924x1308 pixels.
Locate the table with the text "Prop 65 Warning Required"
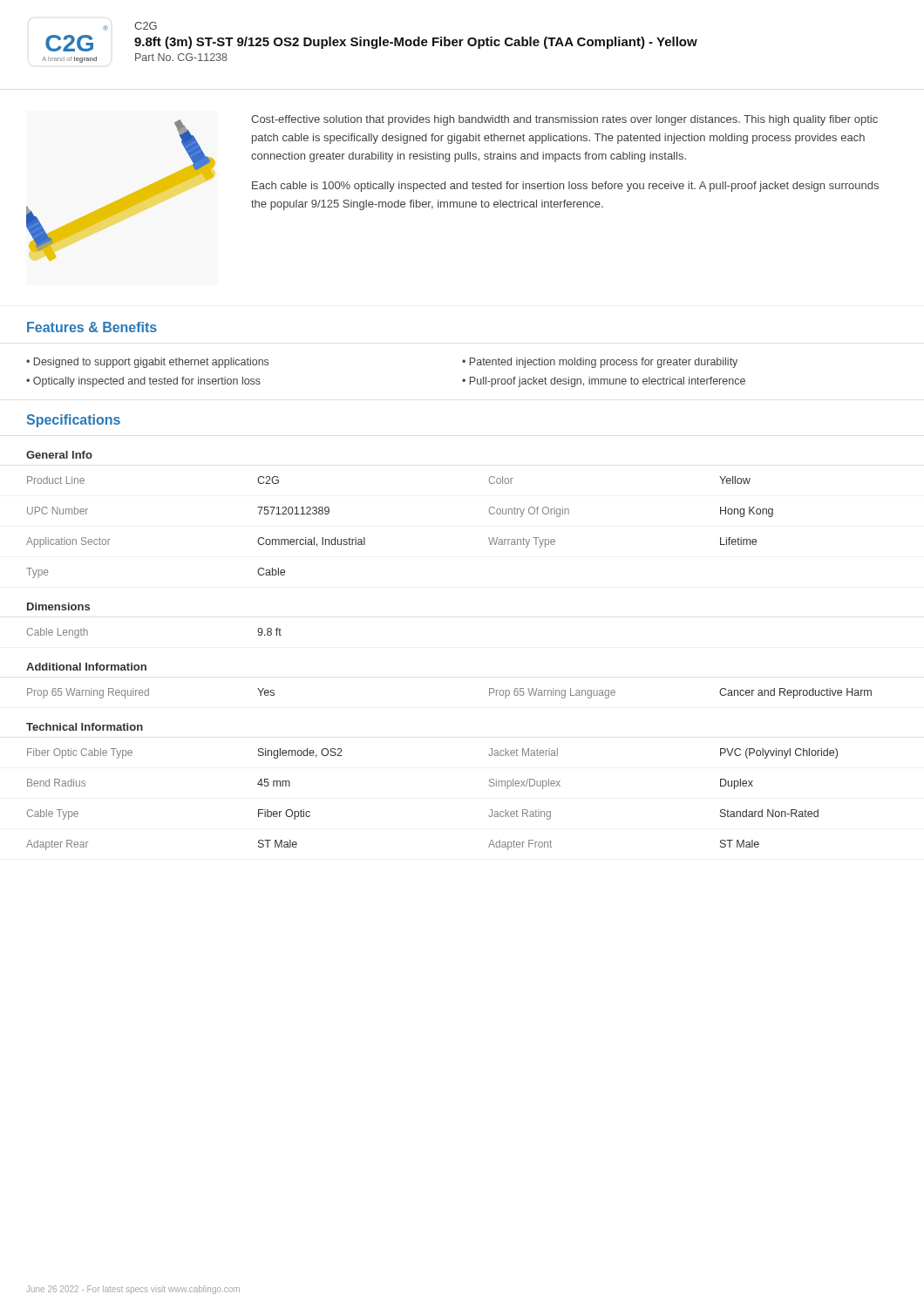[x=462, y=693]
